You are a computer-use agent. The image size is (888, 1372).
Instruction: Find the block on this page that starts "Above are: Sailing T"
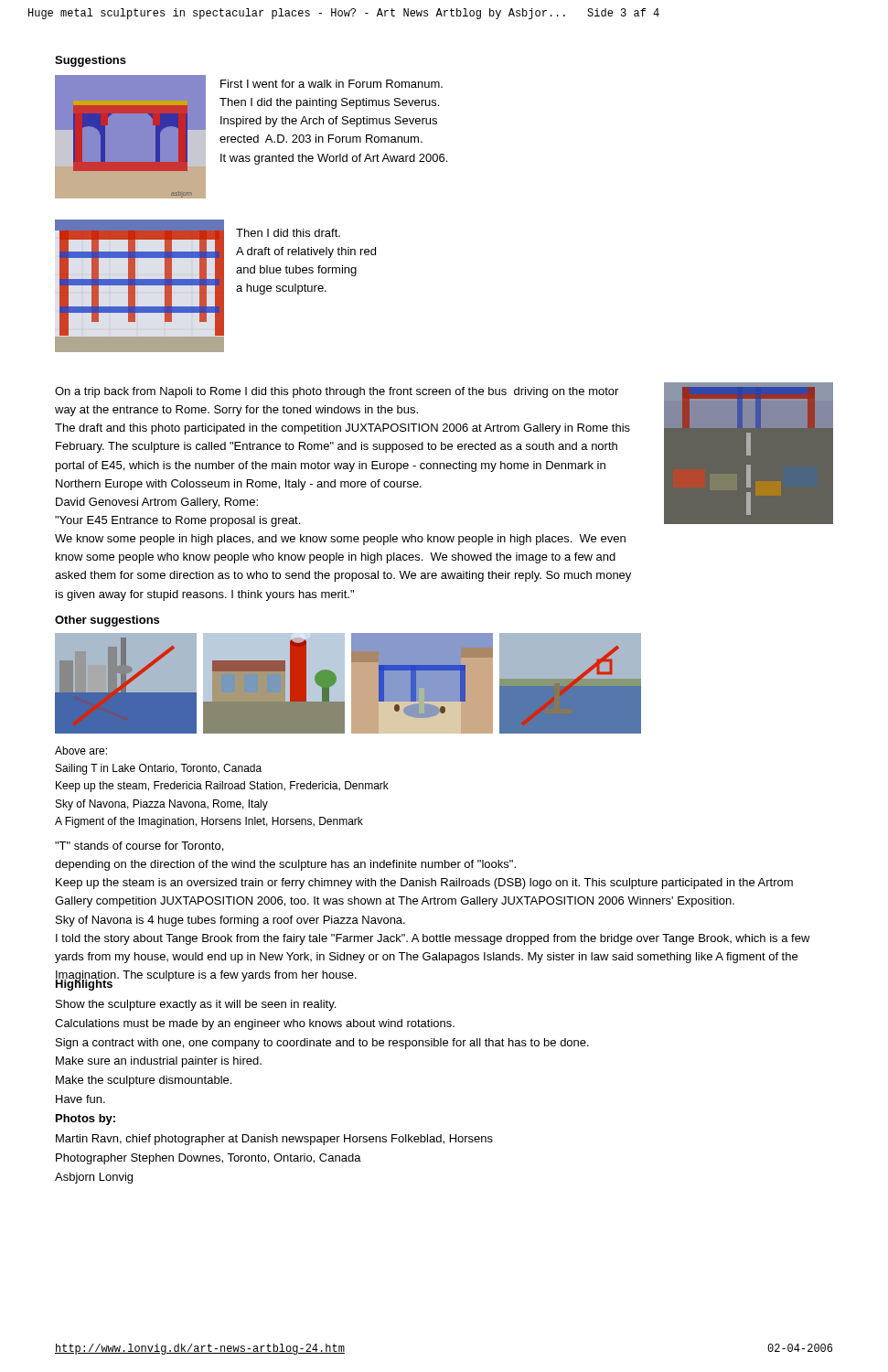click(222, 786)
